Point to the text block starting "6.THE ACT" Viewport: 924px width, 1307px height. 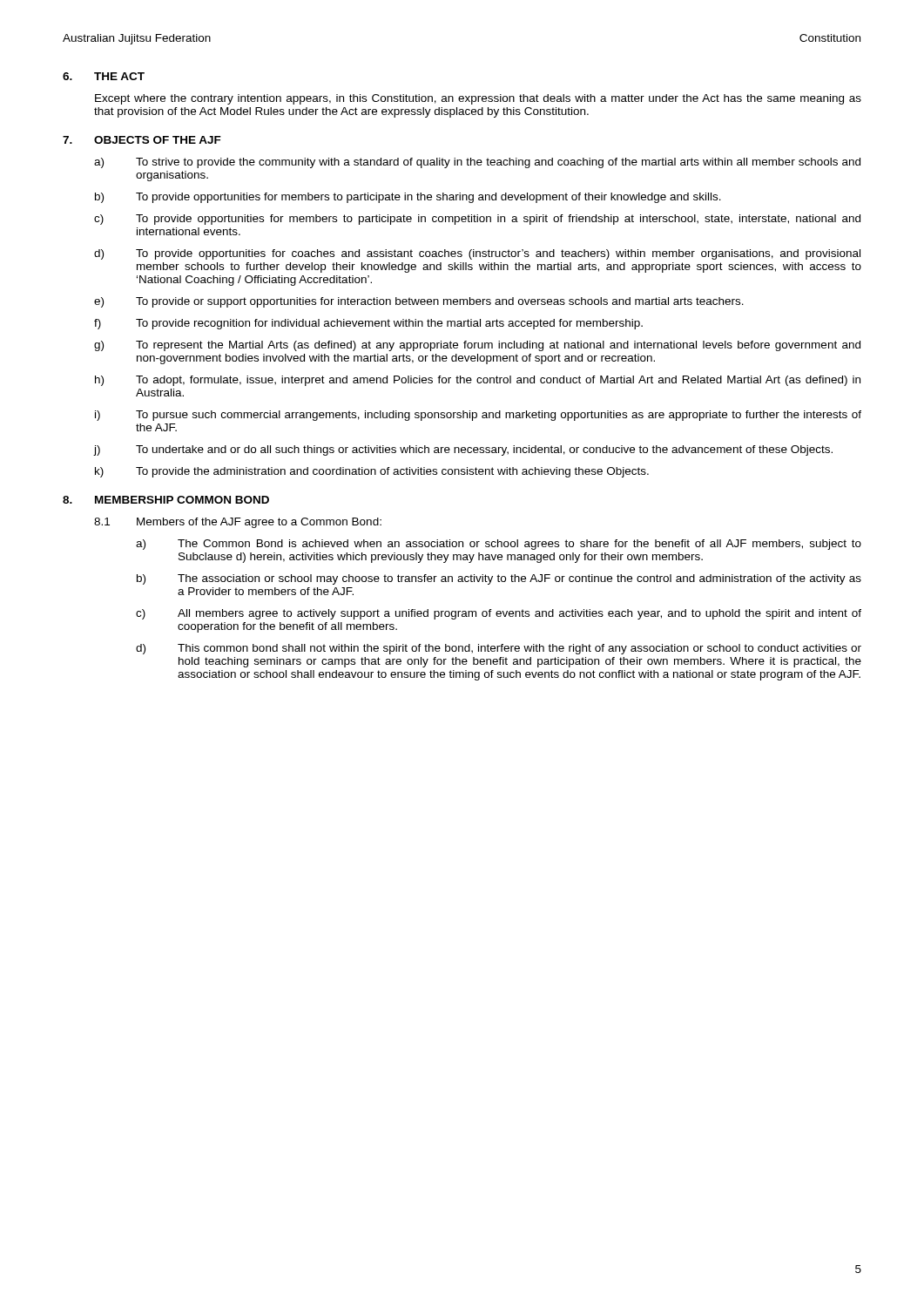tap(104, 76)
